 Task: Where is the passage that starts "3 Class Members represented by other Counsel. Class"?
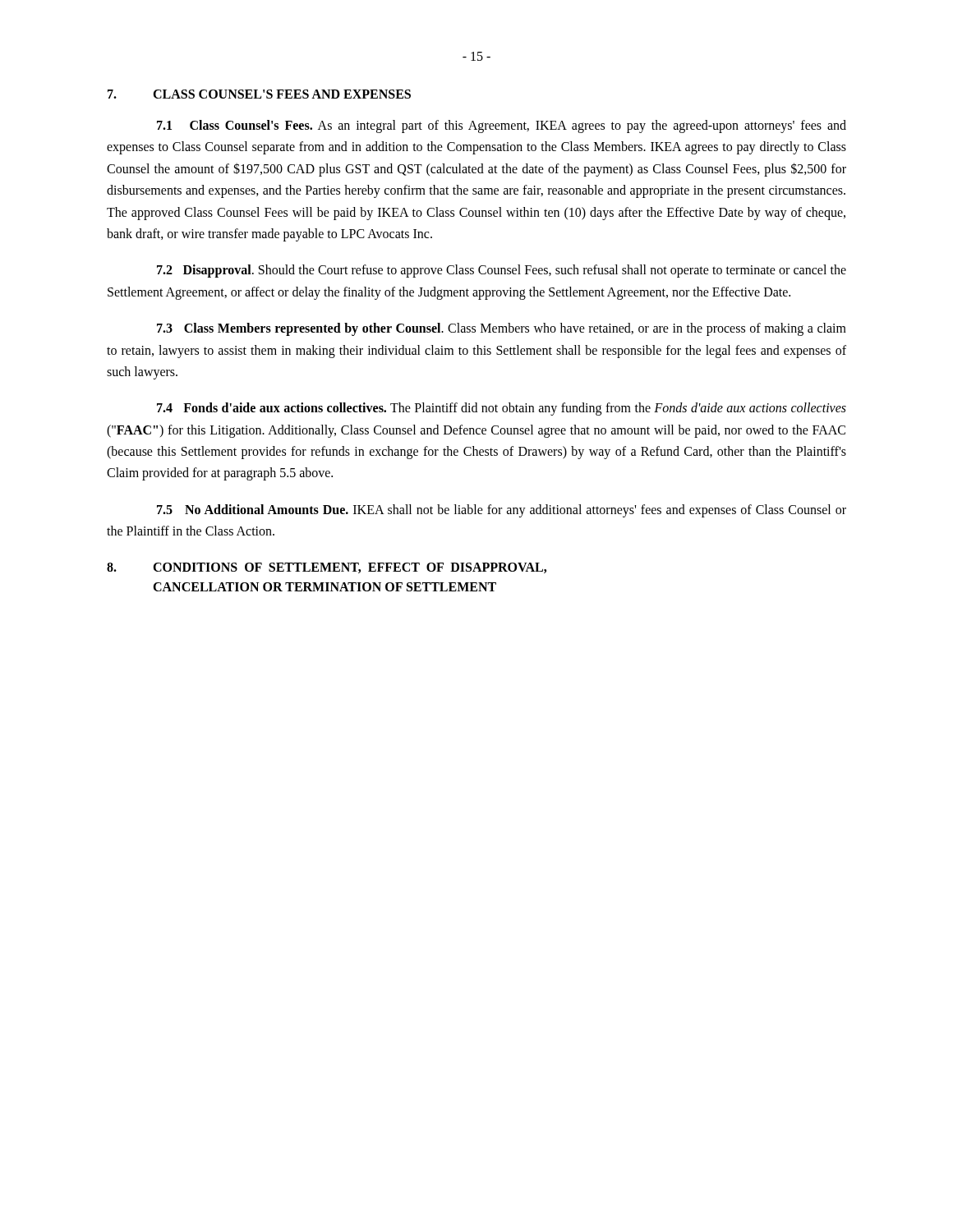[476, 350]
